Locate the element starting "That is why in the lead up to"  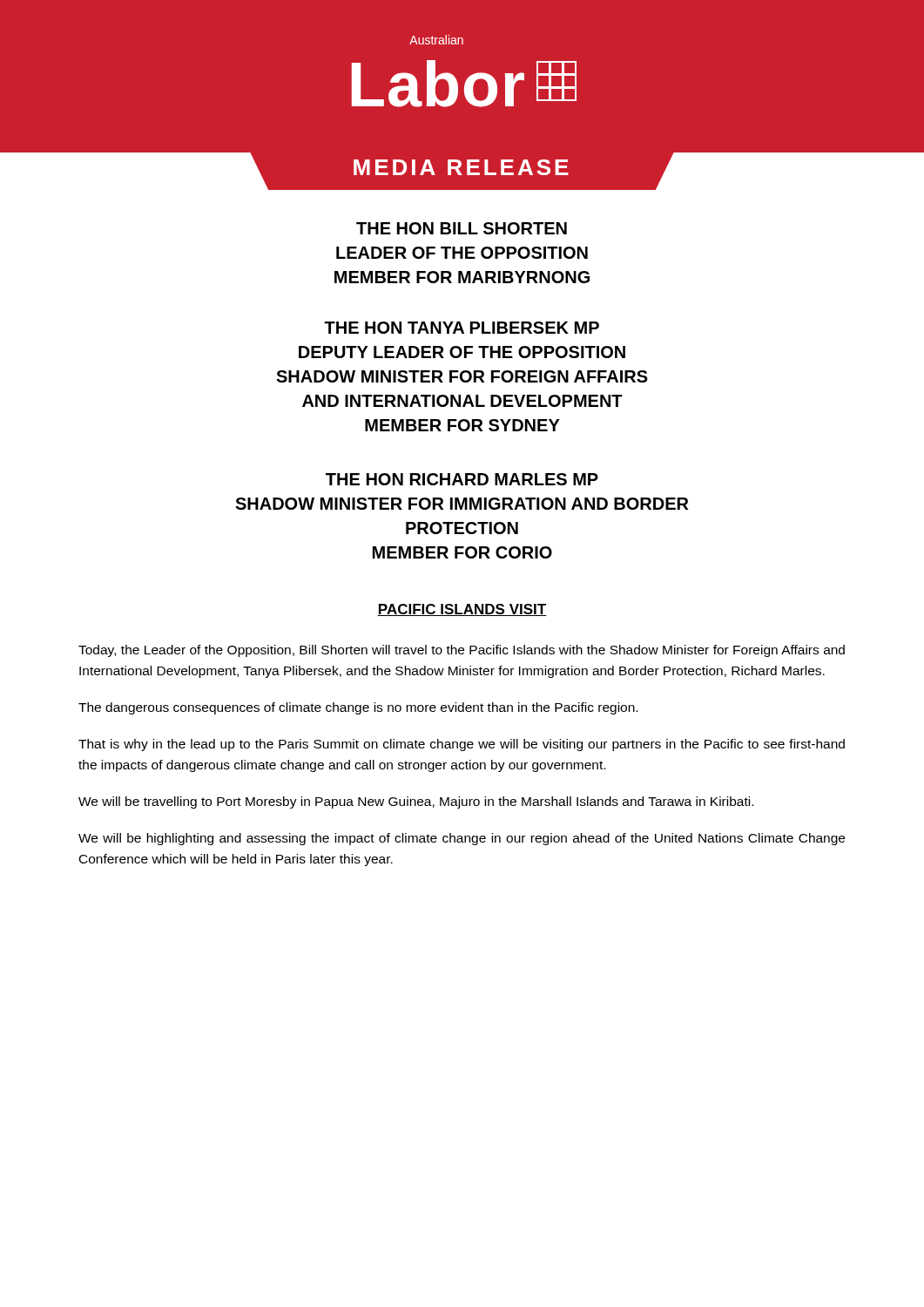pyautogui.click(x=462, y=754)
